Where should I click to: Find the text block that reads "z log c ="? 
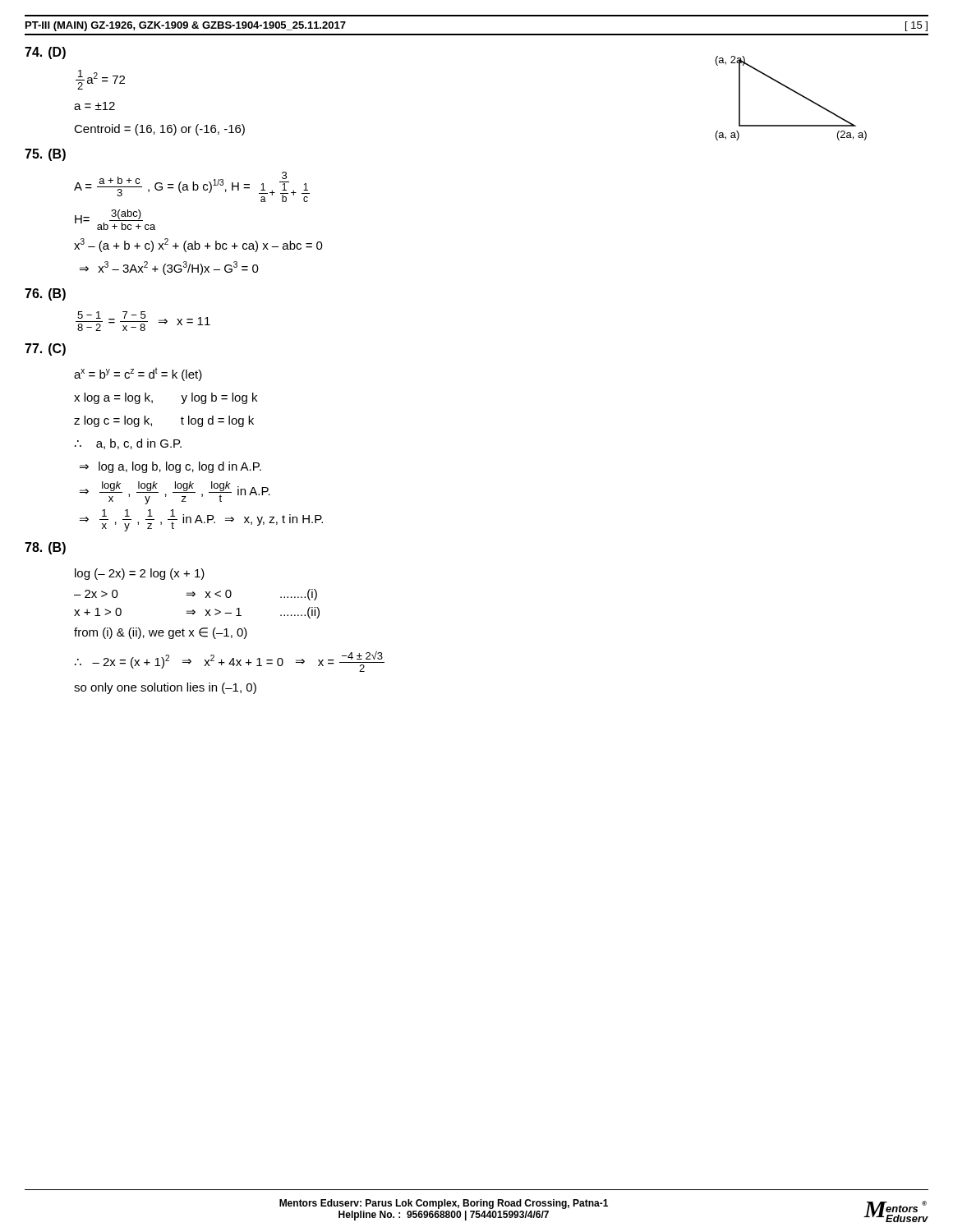[116, 422]
